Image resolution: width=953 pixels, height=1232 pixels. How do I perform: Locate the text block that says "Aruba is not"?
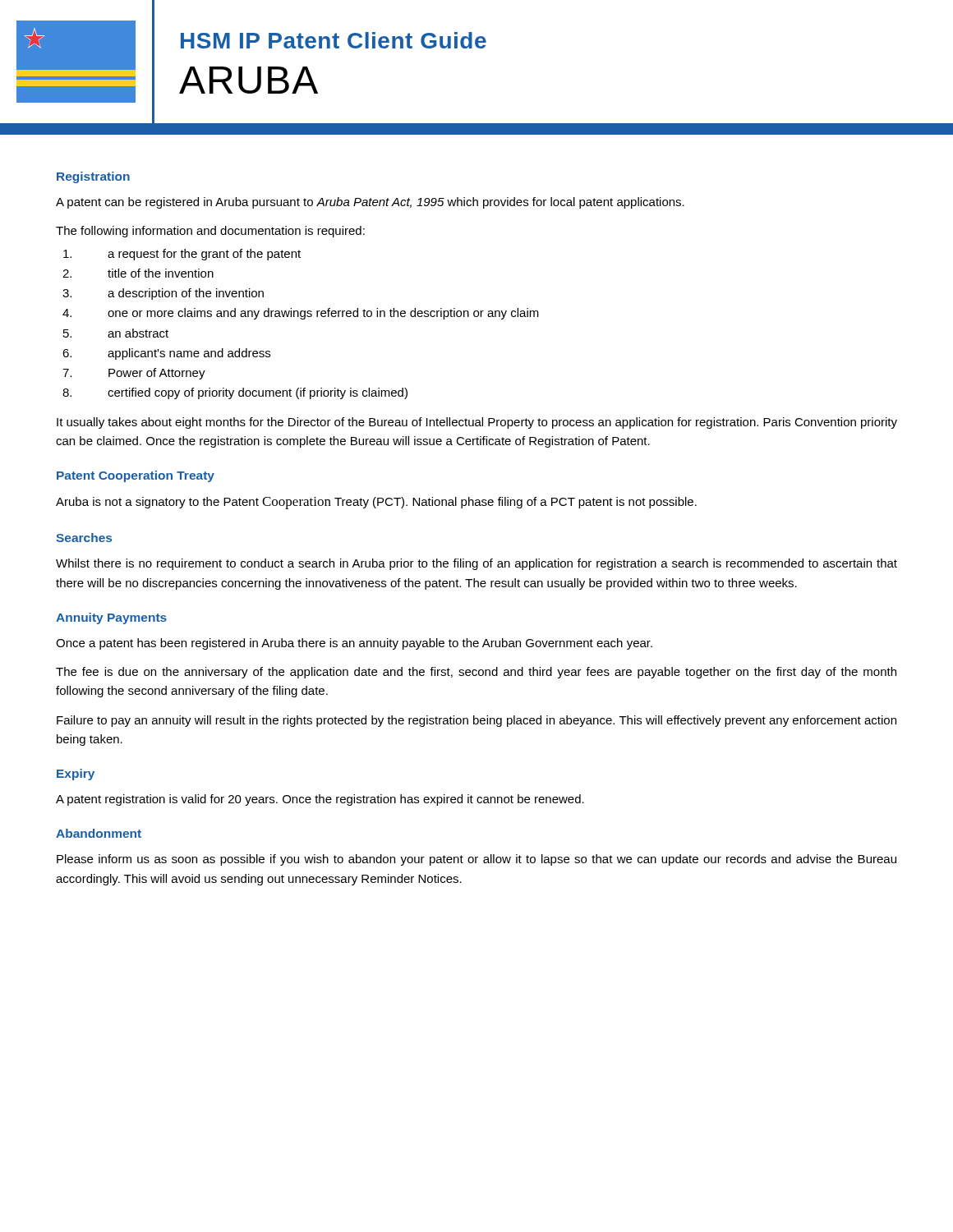click(377, 501)
